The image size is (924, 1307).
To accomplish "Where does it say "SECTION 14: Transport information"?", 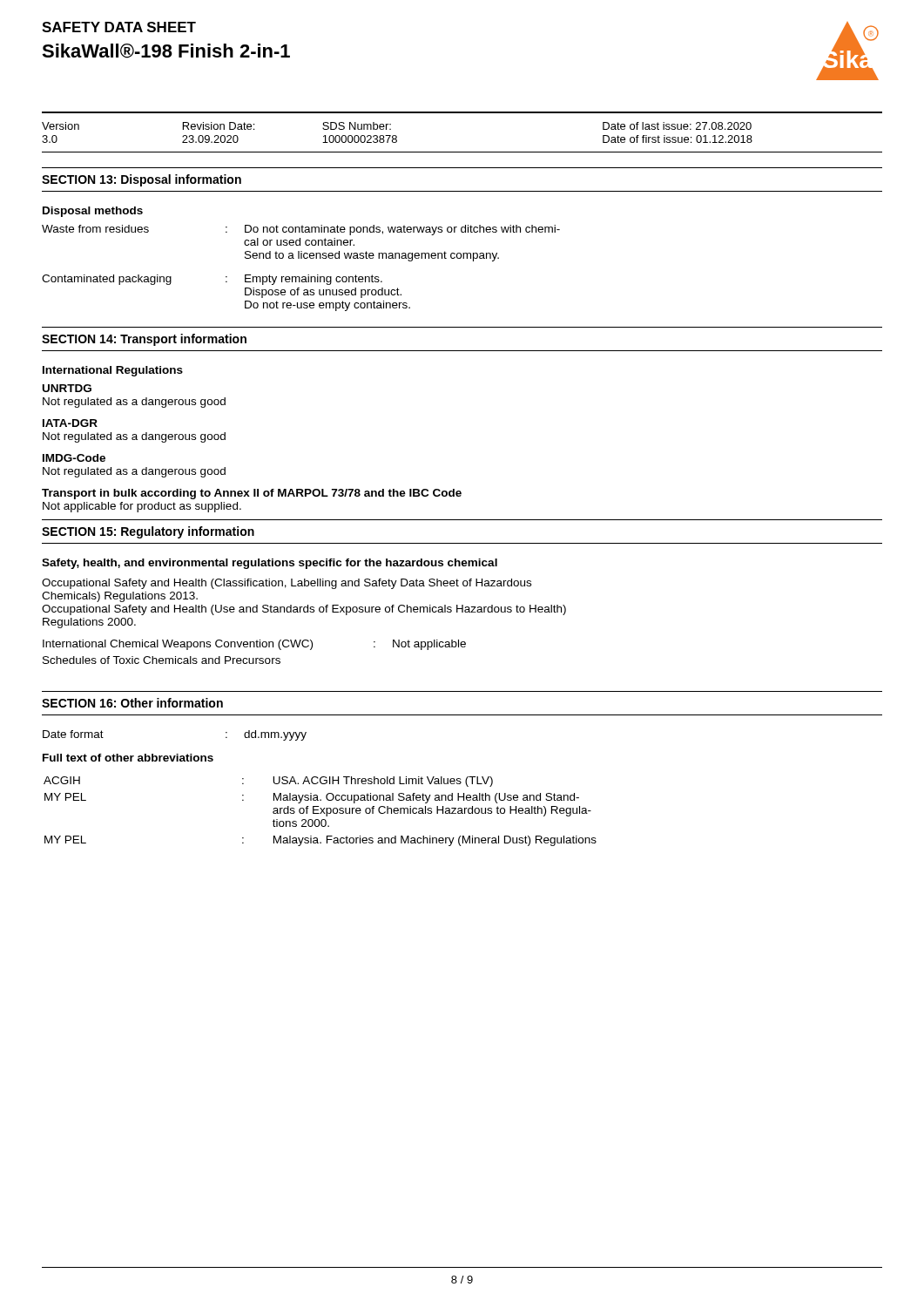I will pyautogui.click(x=144, y=339).
